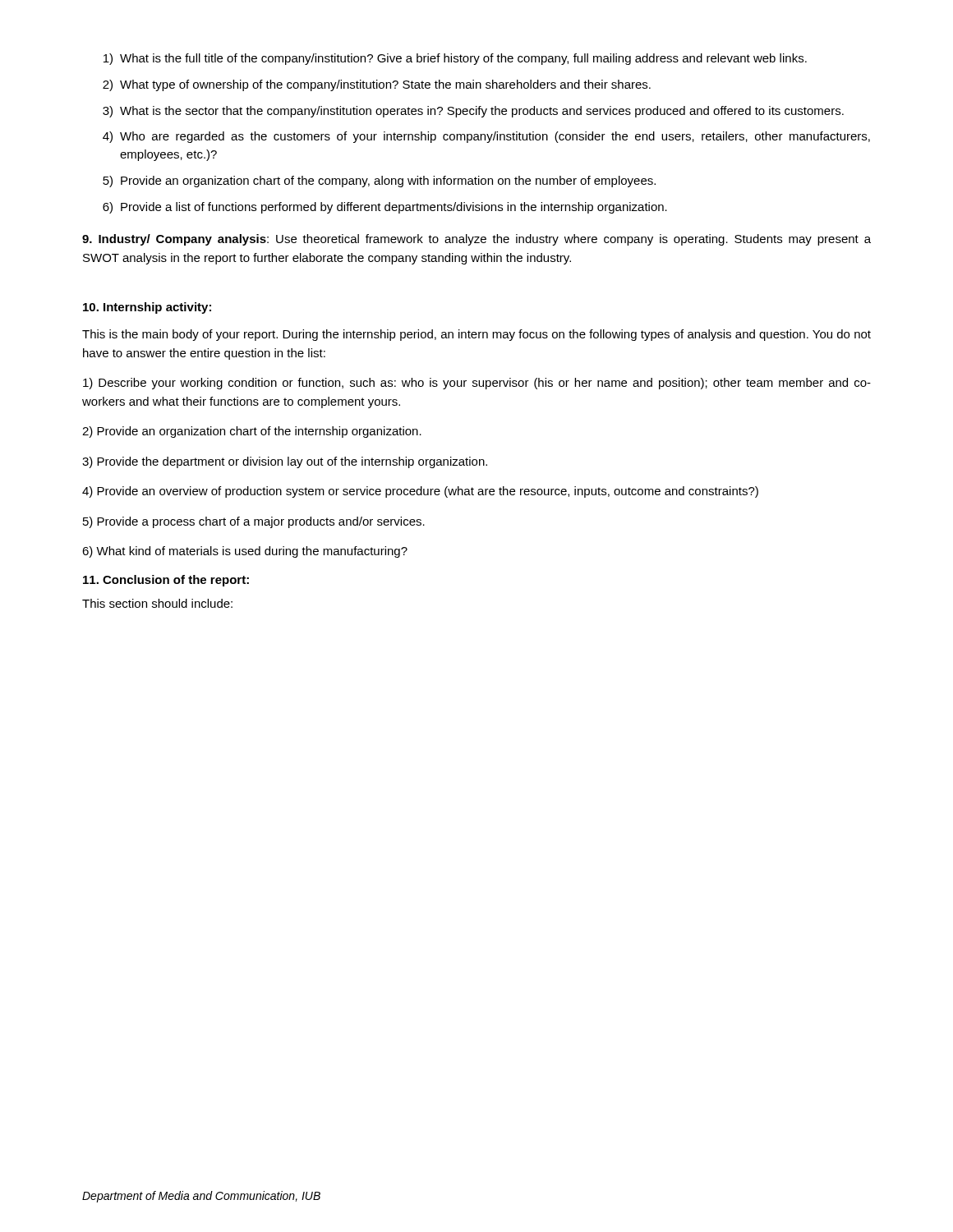Find the list item that says "2) What type"

point(476,84)
